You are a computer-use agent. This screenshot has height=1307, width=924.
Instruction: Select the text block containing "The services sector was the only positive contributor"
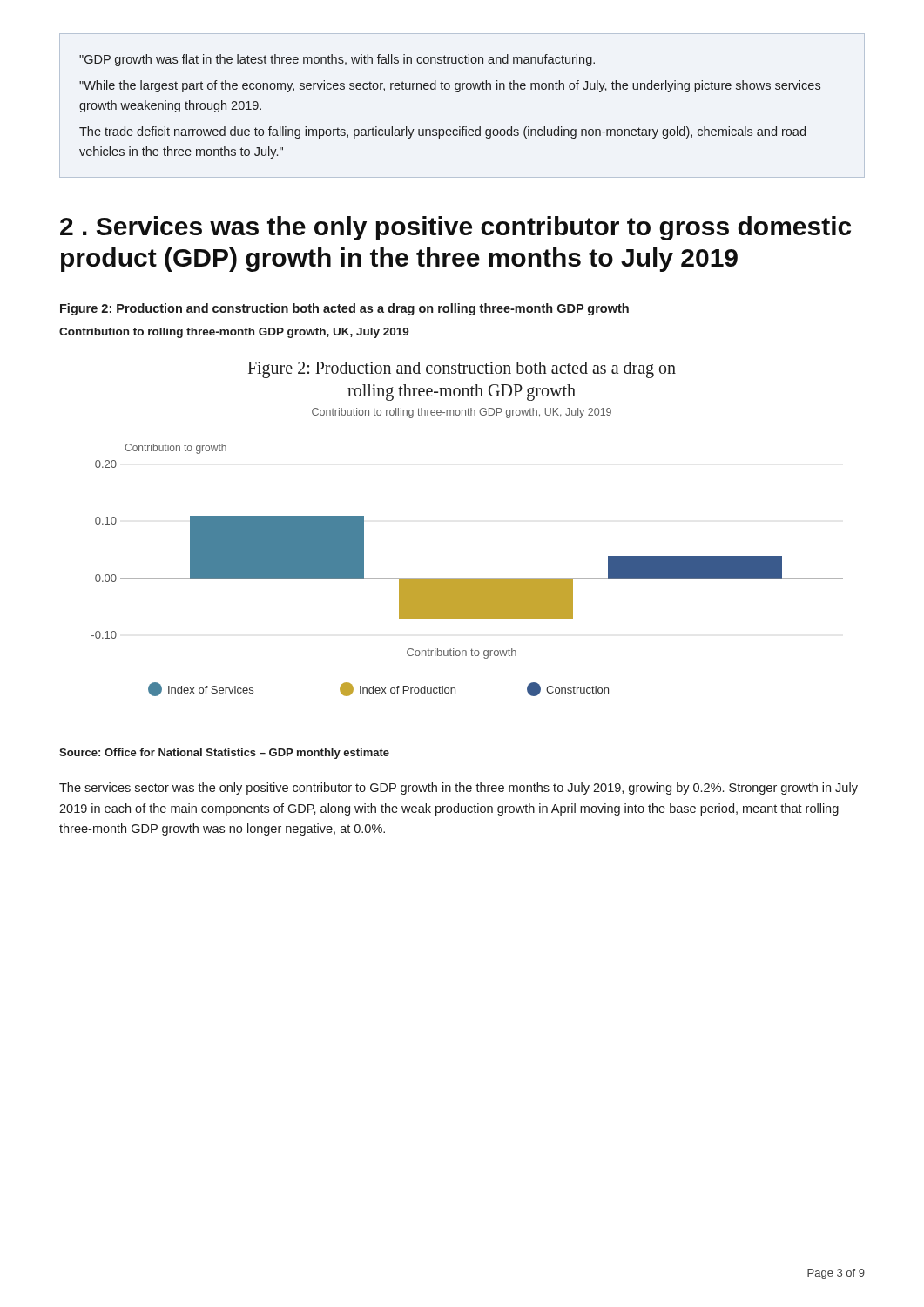point(458,808)
